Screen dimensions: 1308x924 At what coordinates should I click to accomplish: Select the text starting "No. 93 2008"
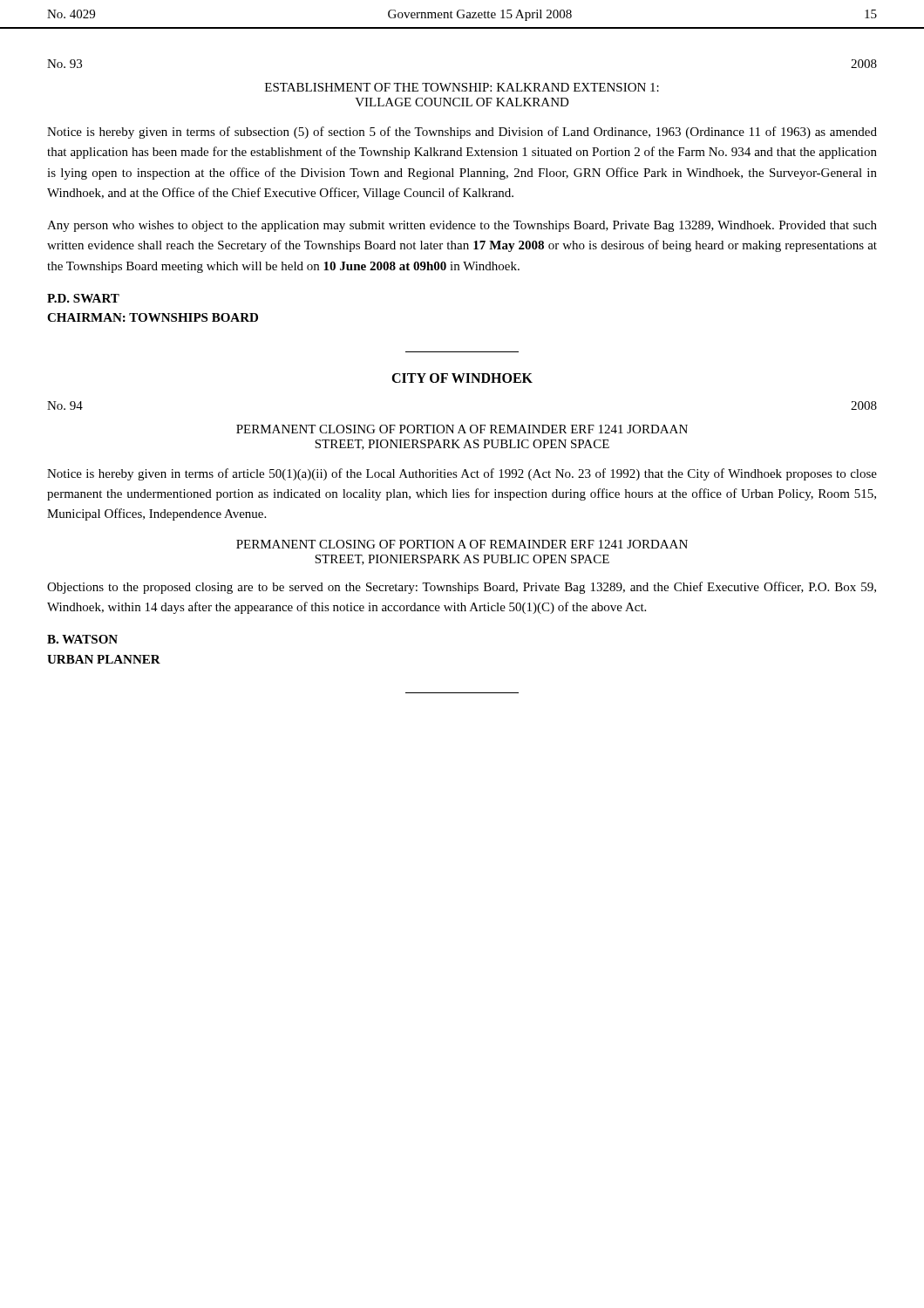click(73, 64)
